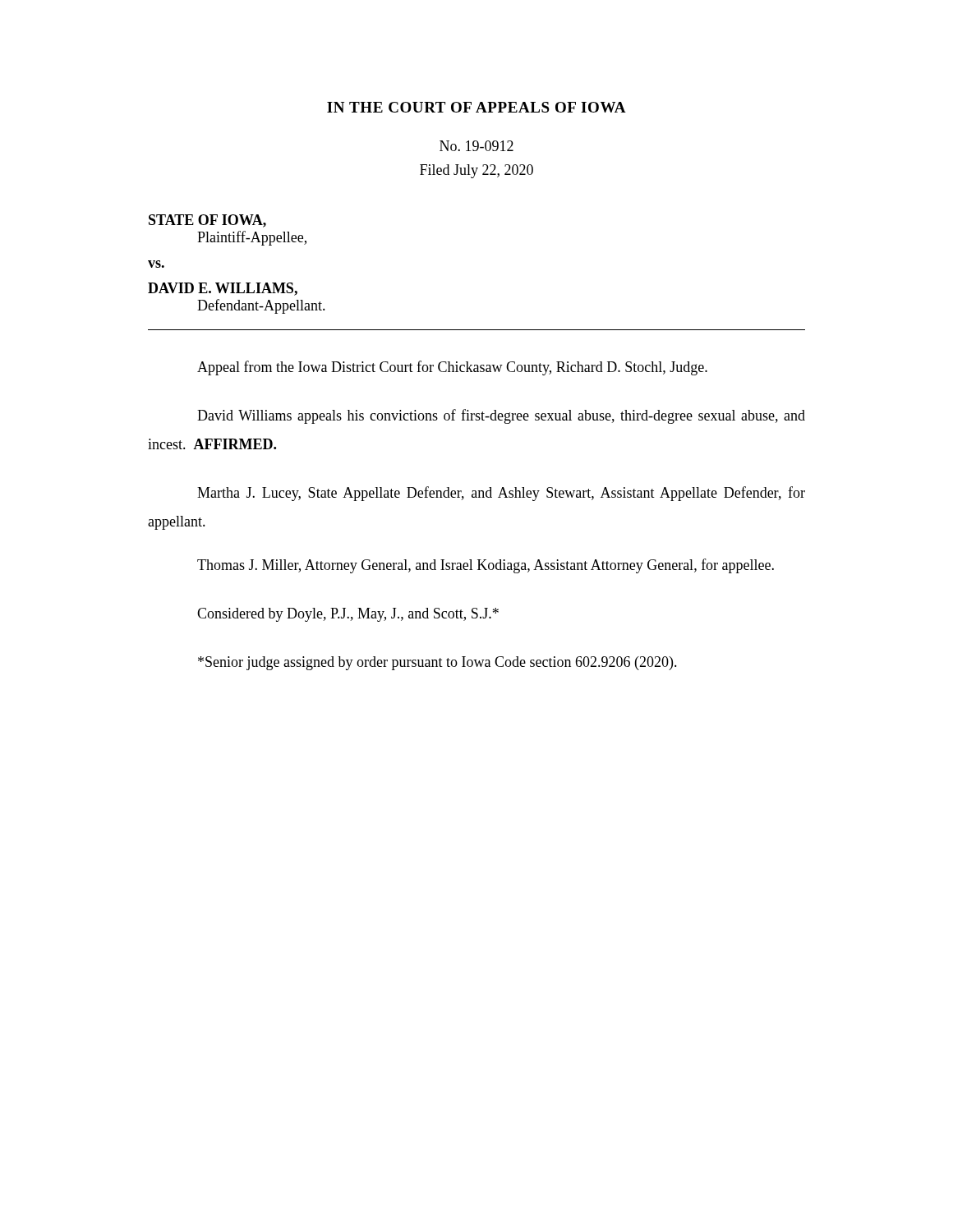Click on the block starting "No. 19-0912 Filed July 22, 2020"

coord(476,158)
